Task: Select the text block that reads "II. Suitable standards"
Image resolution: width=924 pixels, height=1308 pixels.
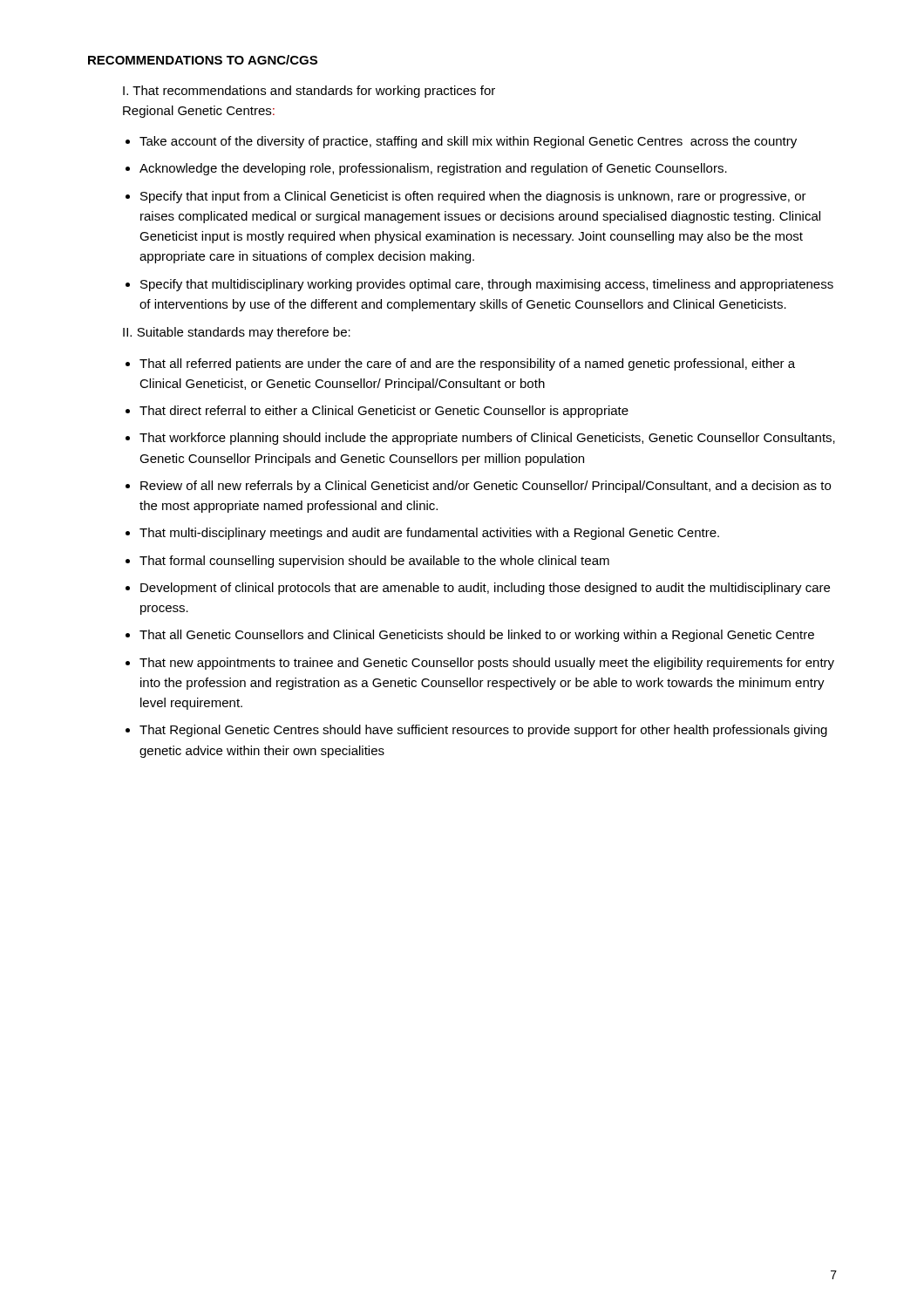Action: coord(237,332)
